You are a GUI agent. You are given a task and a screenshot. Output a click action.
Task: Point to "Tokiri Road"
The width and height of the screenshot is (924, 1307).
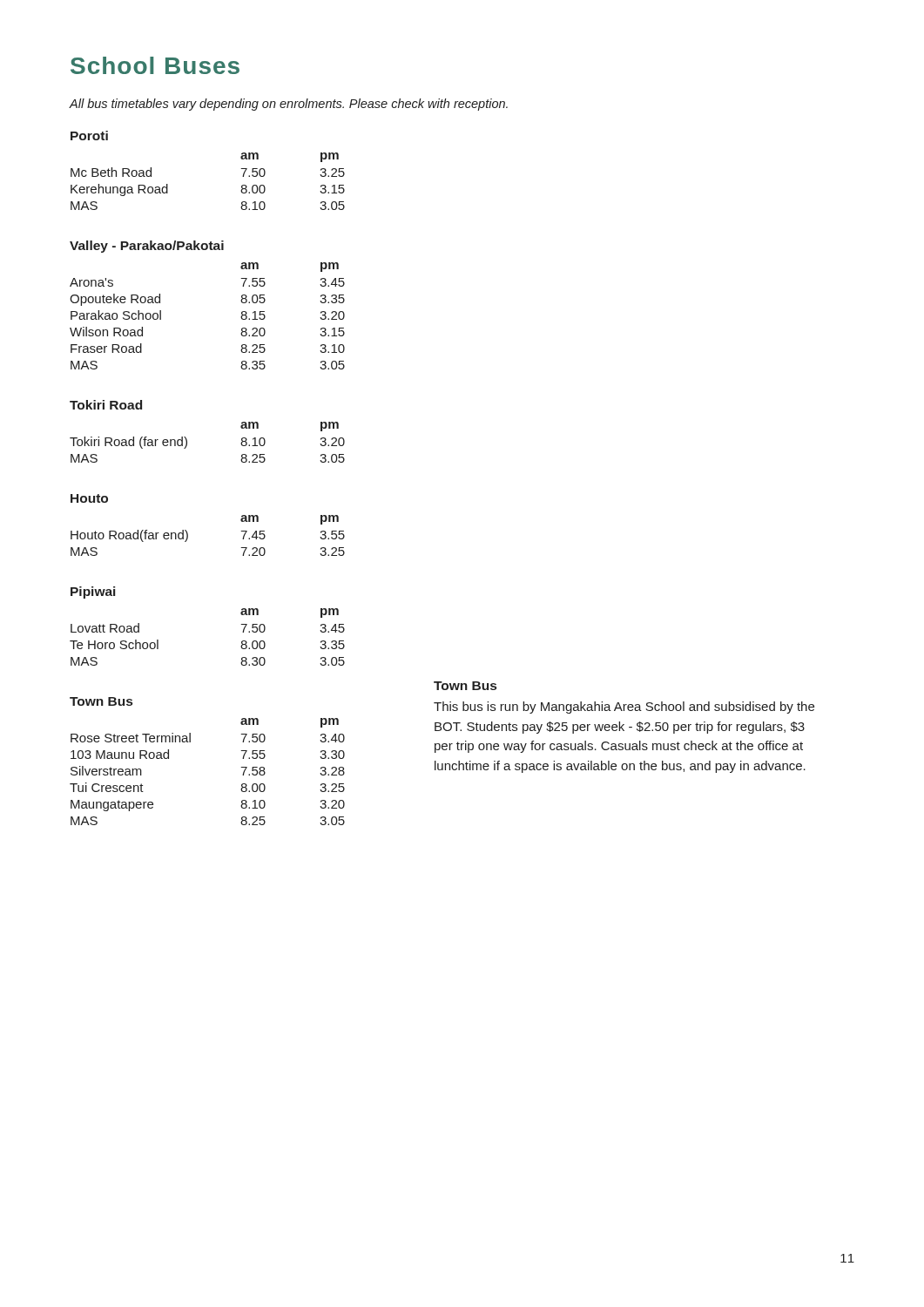coord(106,405)
